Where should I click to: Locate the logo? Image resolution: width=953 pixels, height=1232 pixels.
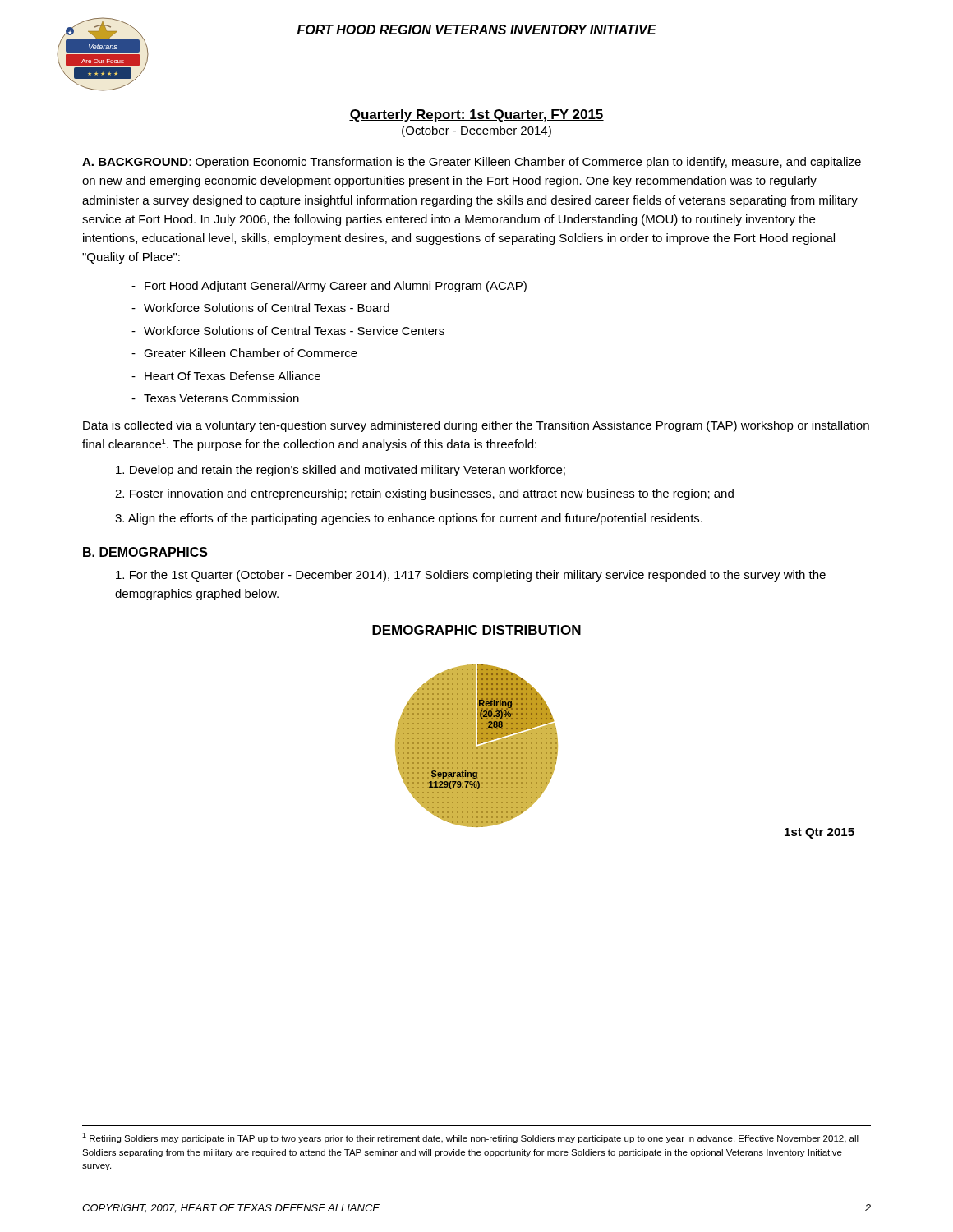tap(103, 54)
